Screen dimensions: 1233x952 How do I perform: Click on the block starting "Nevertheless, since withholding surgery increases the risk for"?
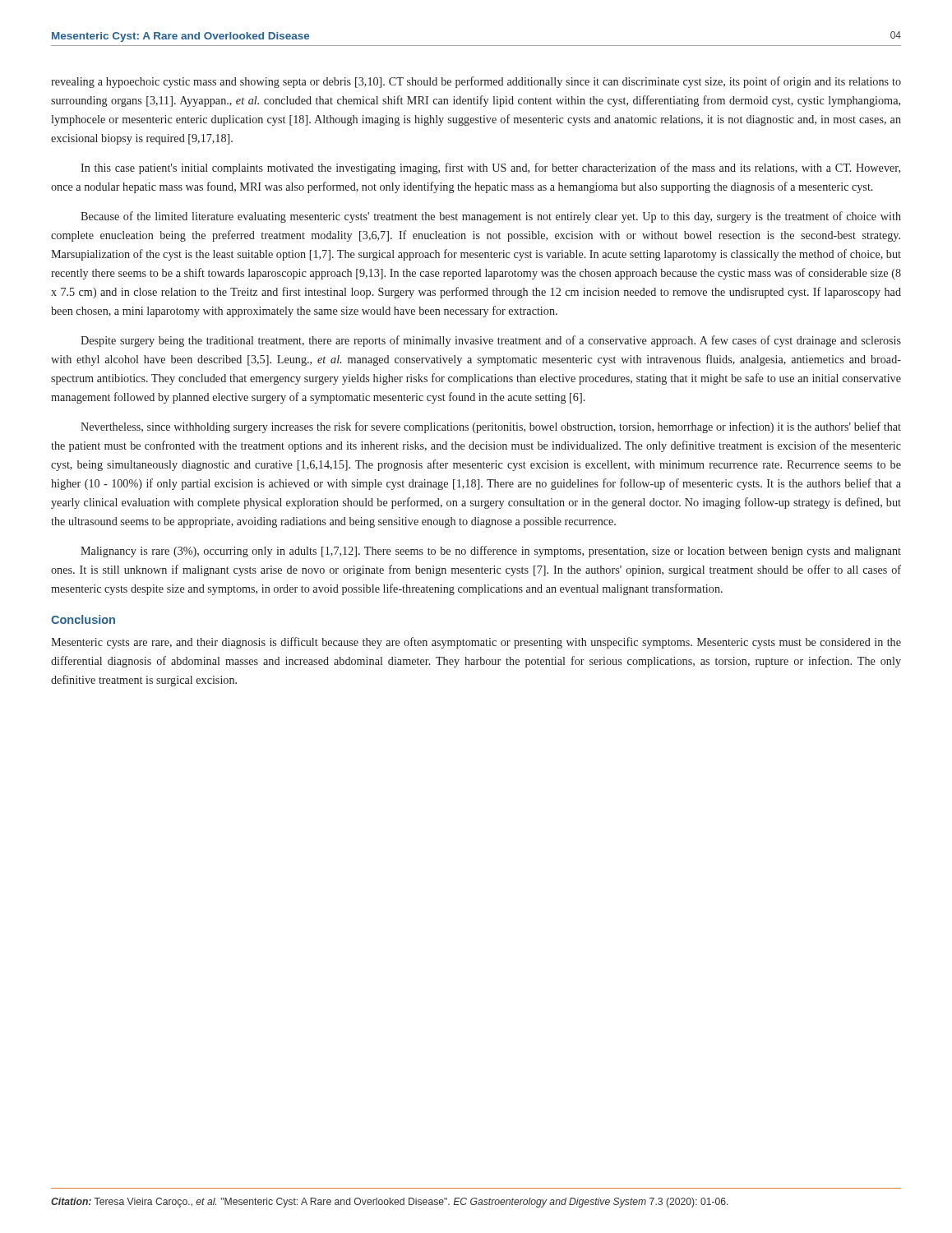pos(476,474)
